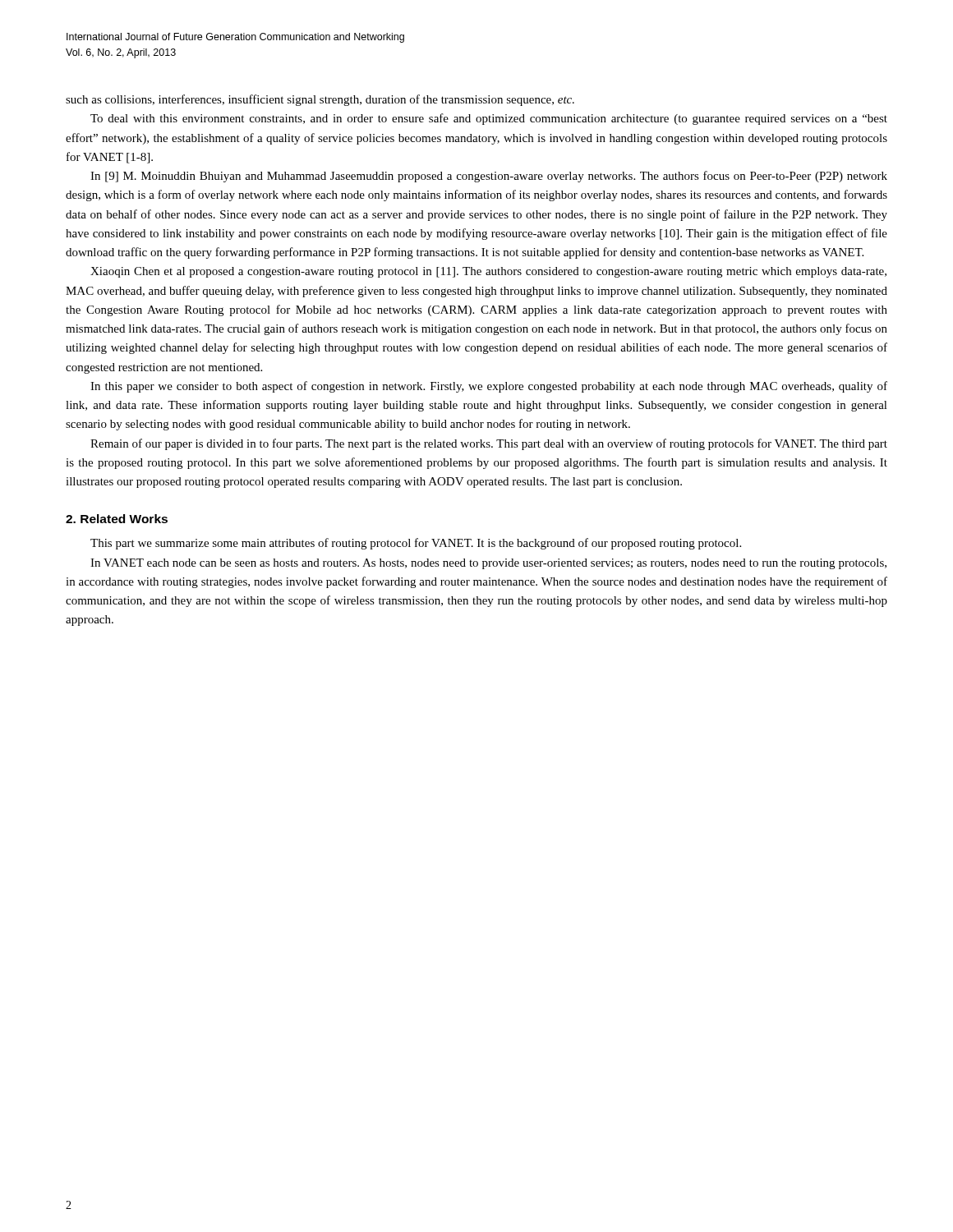Point to the block beginning "such as collisions, interferences,"
The width and height of the screenshot is (953, 1232).
(x=320, y=99)
